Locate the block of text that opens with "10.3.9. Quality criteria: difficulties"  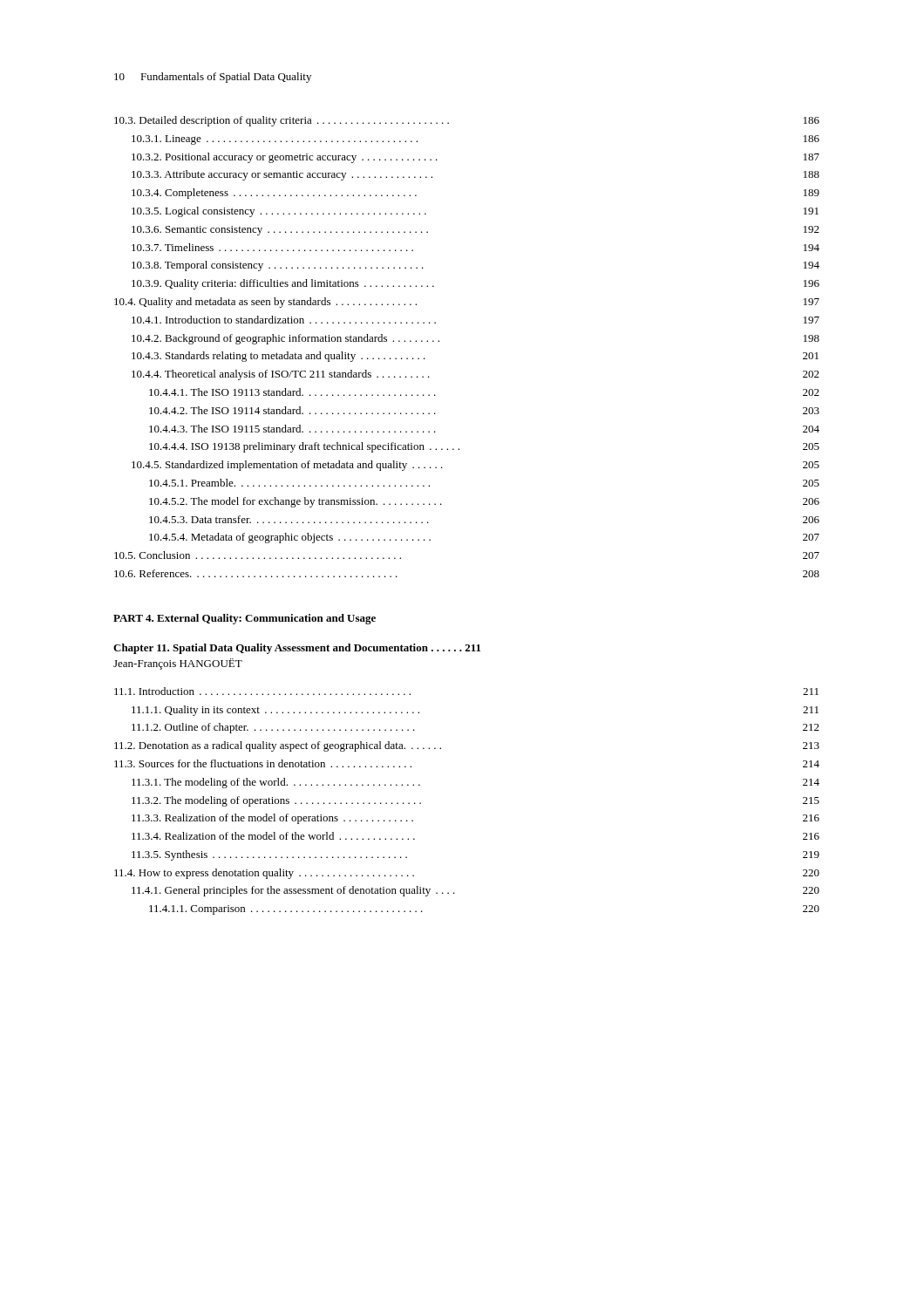pos(247,284)
